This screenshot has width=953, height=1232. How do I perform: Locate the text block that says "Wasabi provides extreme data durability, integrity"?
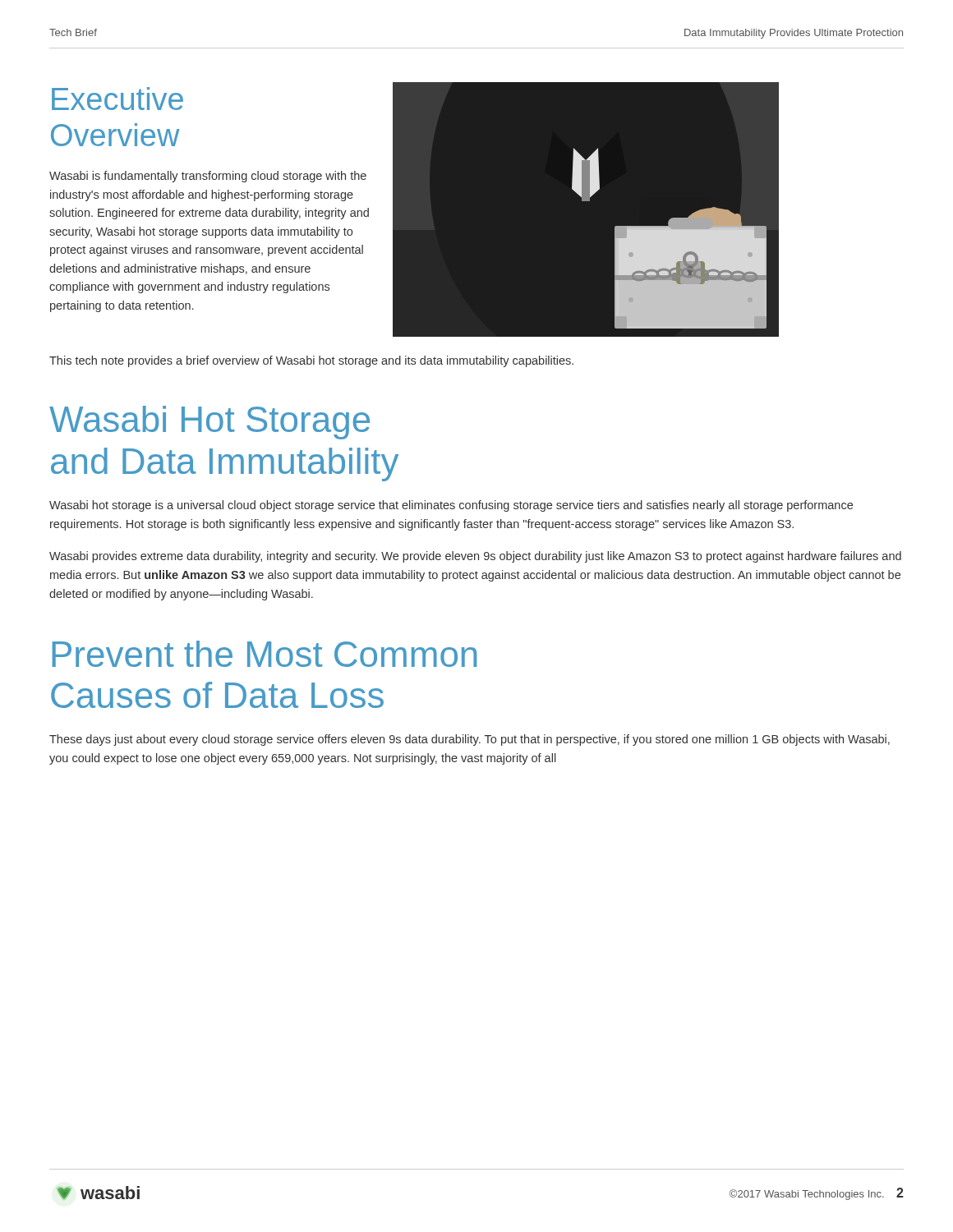tap(476, 576)
